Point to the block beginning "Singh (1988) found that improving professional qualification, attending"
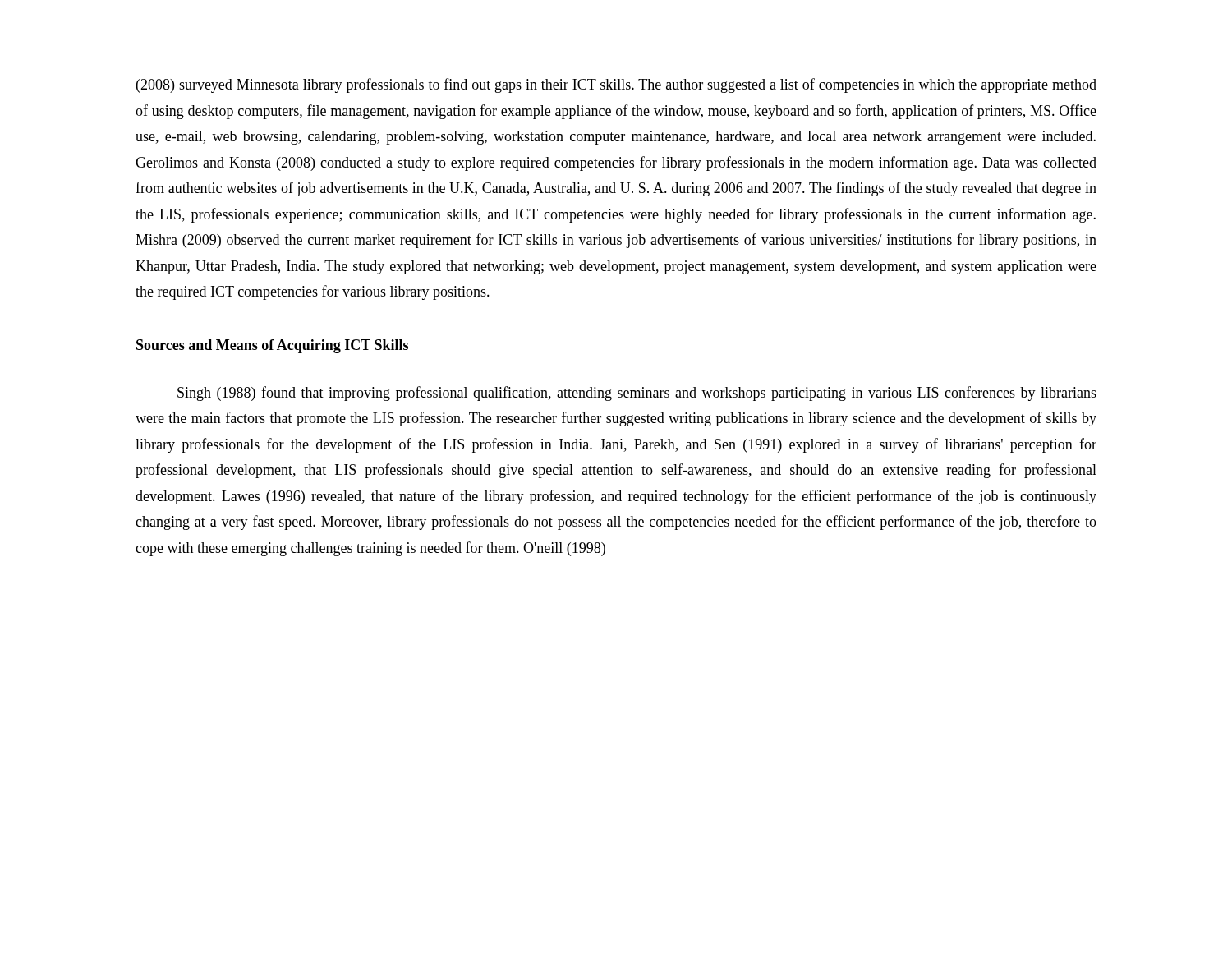Screen dimensions: 953x1232 tap(616, 471)
